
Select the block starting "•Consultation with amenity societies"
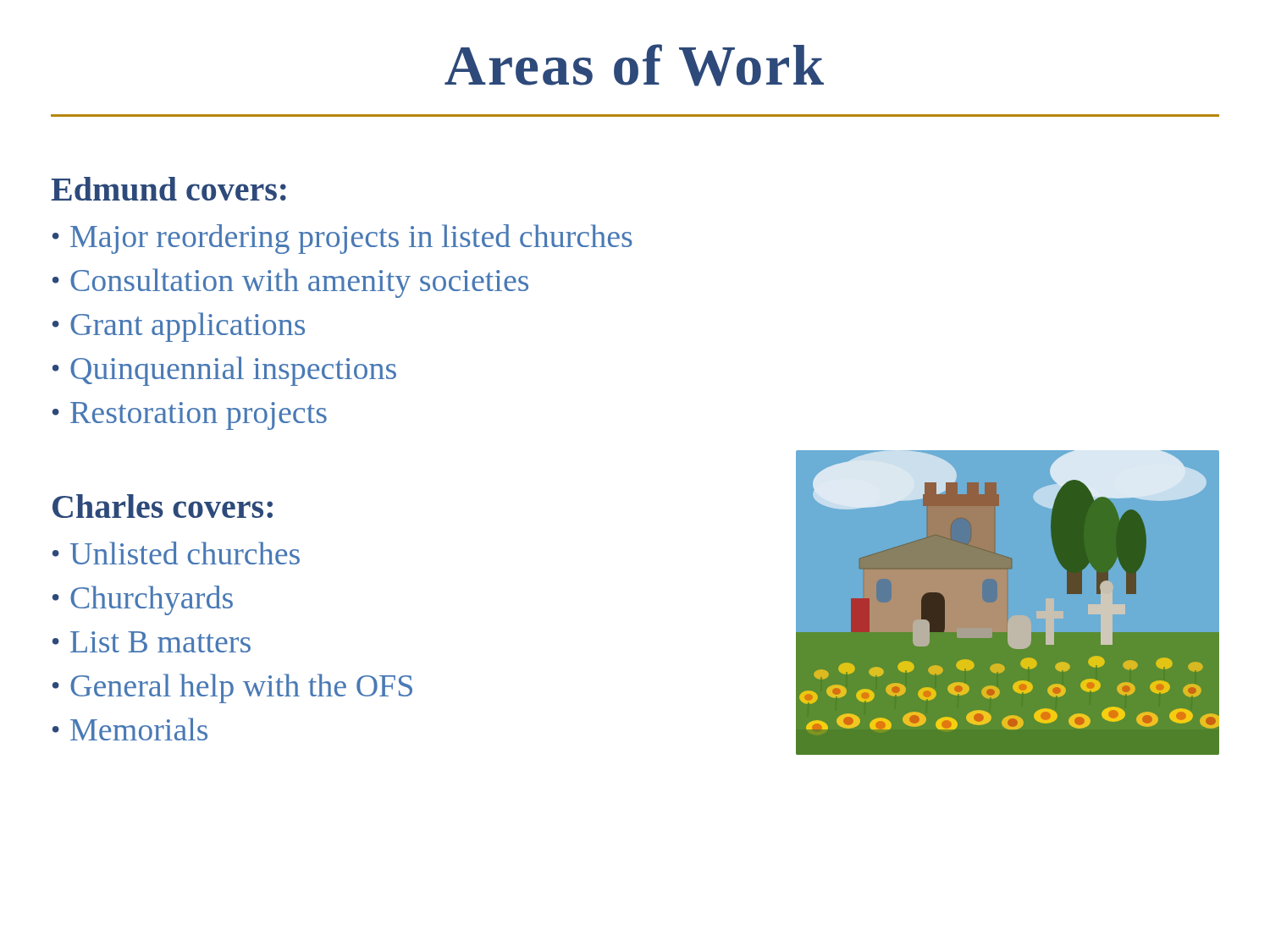point(290,280)
